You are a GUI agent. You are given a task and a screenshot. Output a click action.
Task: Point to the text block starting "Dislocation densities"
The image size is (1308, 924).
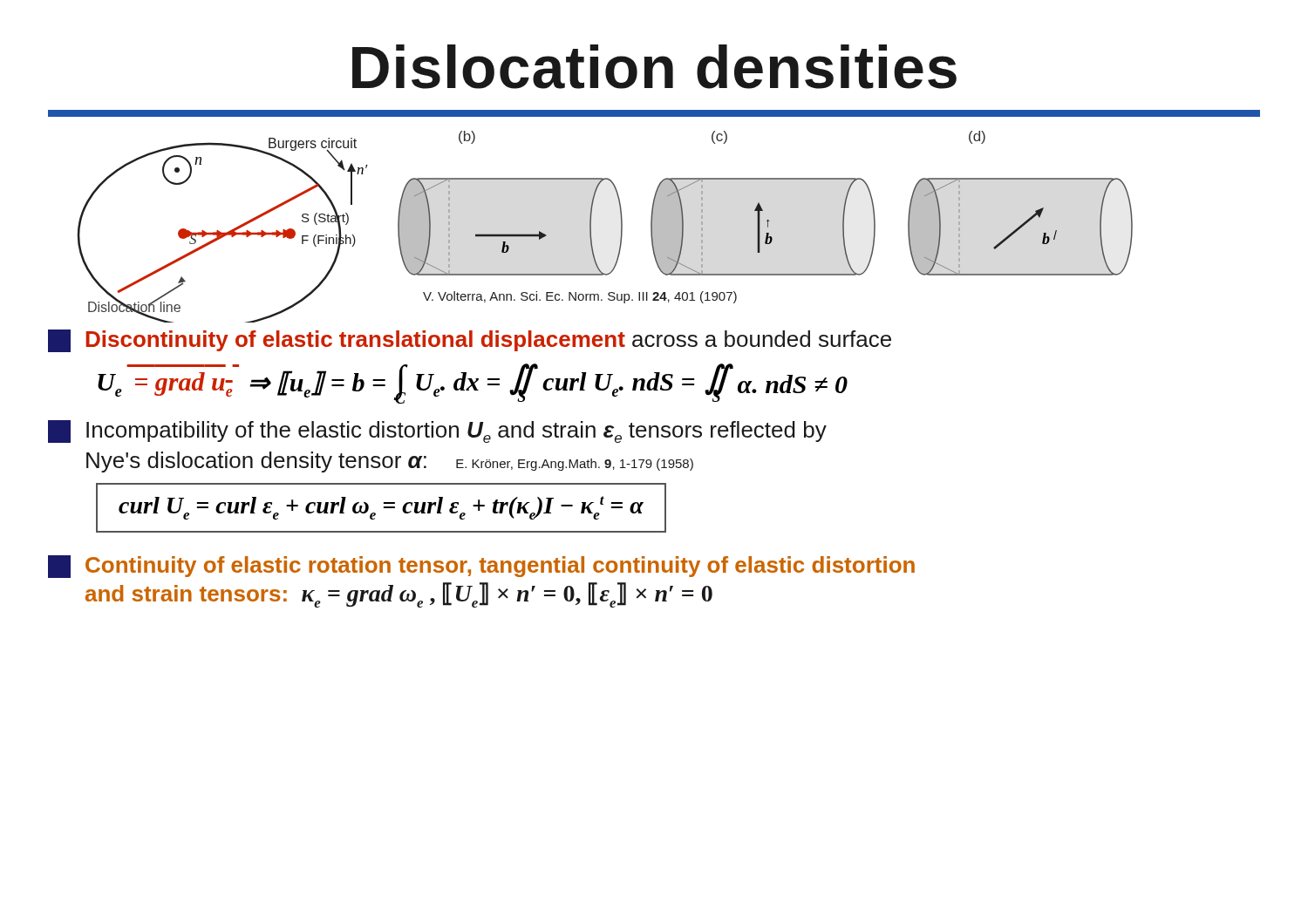(x=654, y=67)
